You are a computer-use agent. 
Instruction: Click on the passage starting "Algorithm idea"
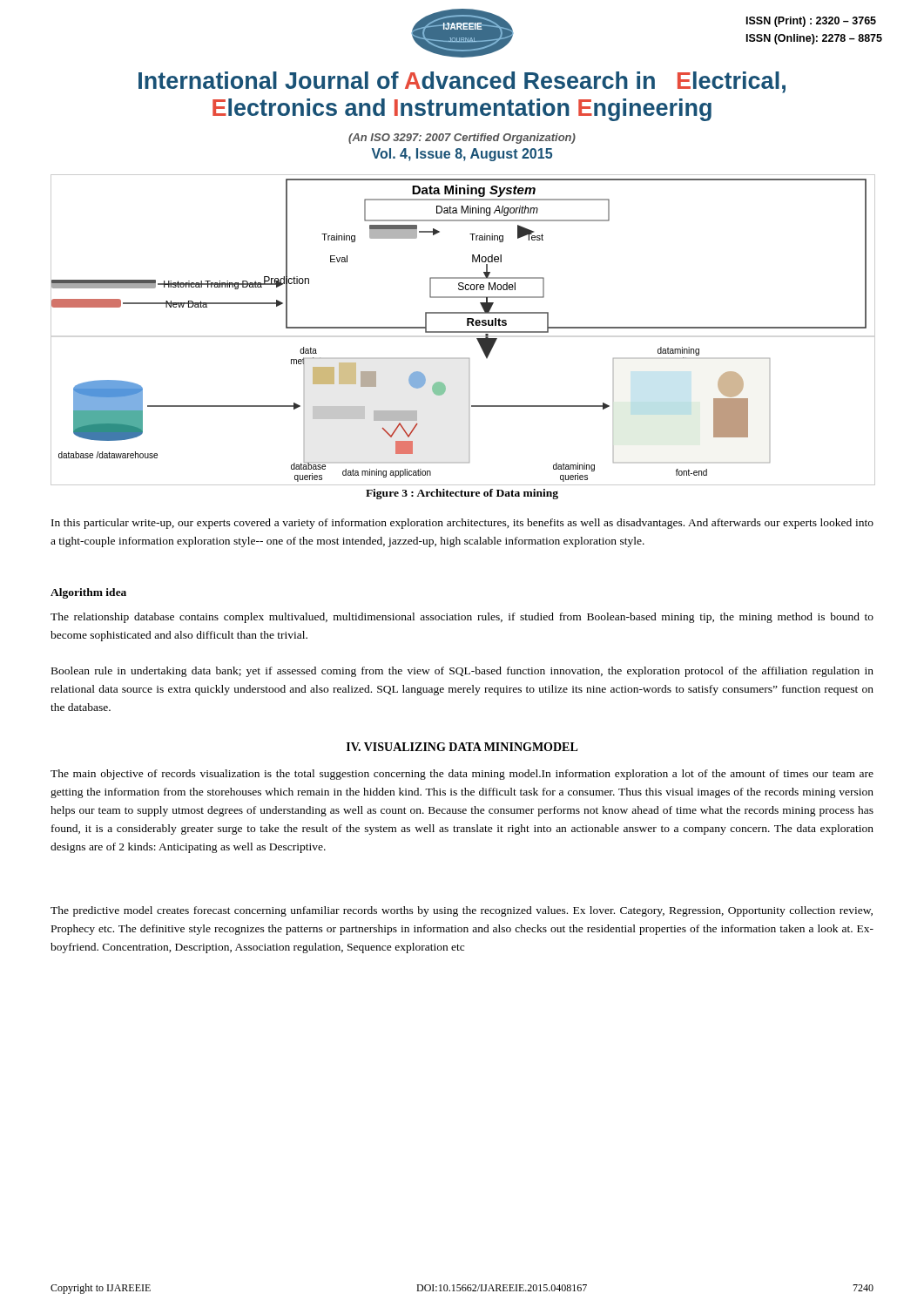coord(89,592)
